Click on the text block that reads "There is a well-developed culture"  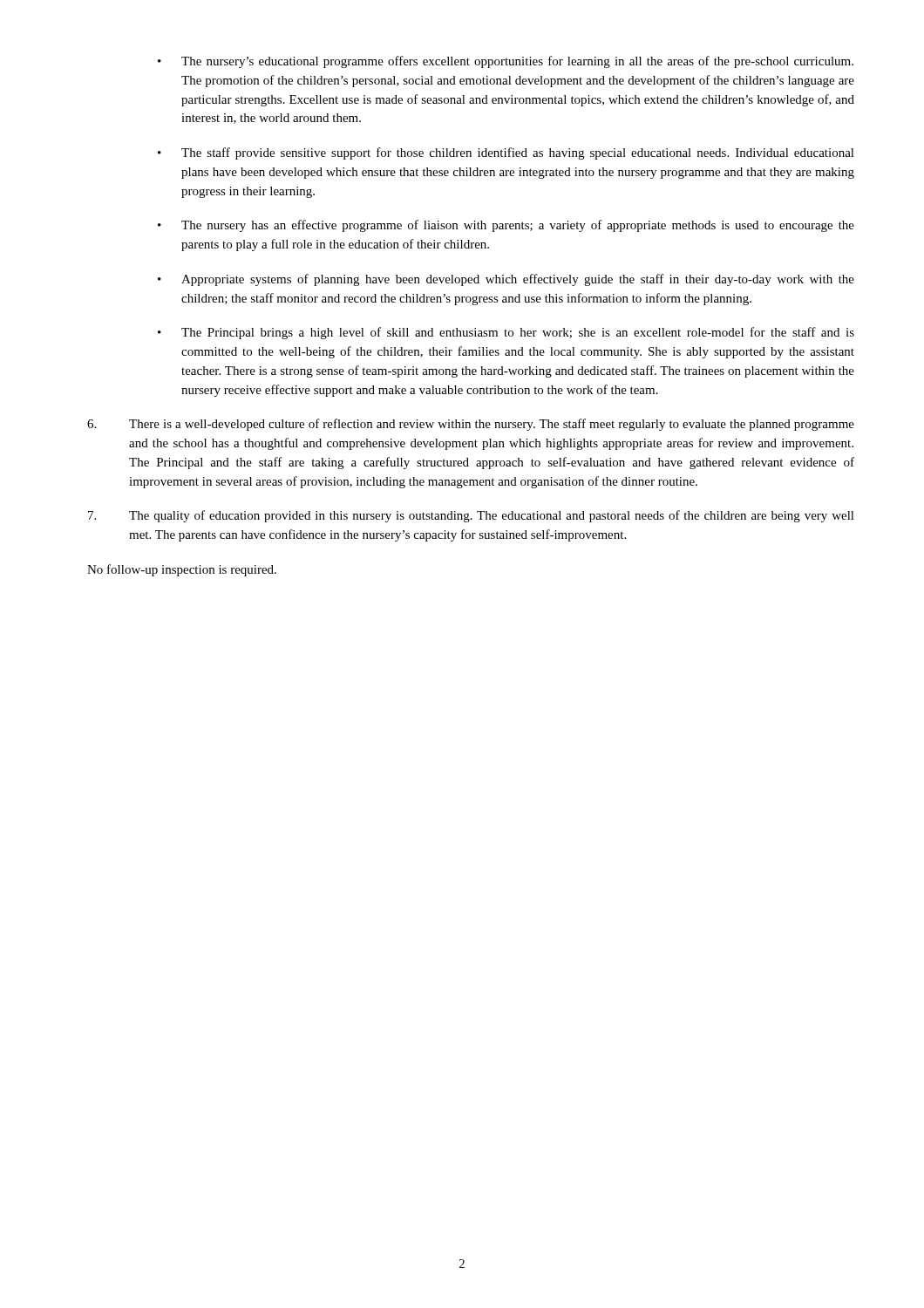coord(471,453)
